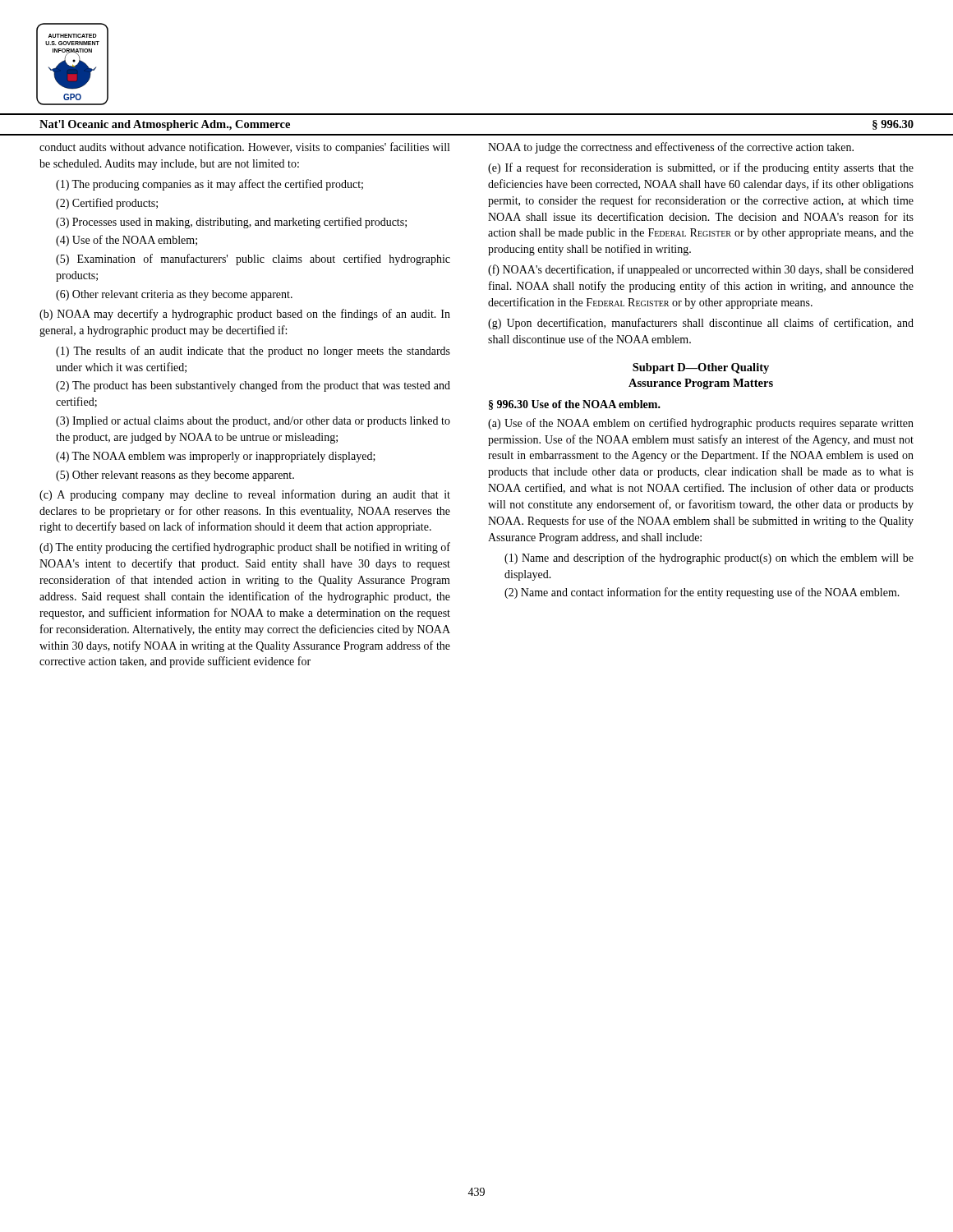
Task: Find the list item that says "(2) Name and contact"
Action: click(702, 593)
